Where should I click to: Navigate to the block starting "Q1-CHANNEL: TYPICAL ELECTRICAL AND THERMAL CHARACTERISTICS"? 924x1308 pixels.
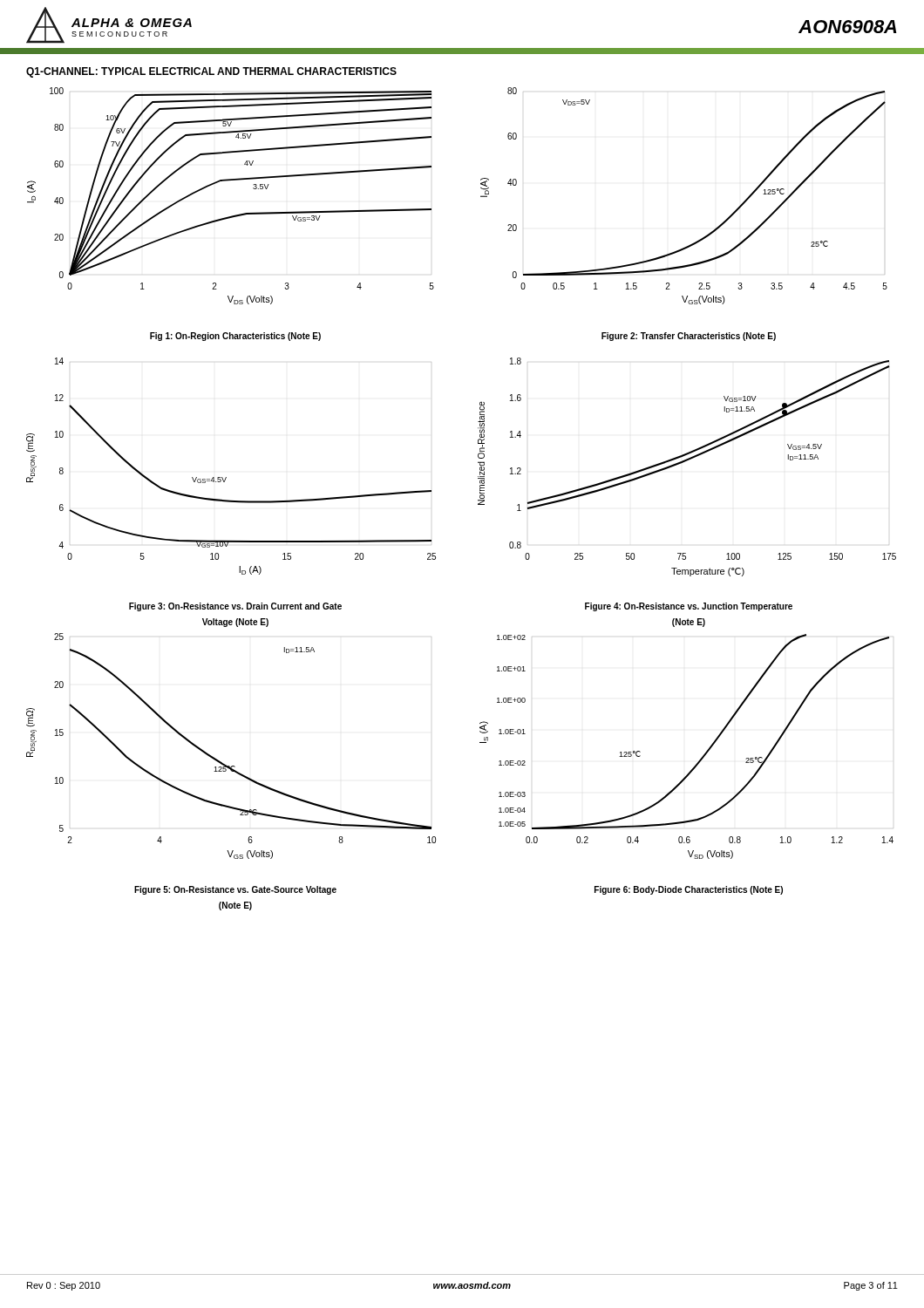point(211,71)
